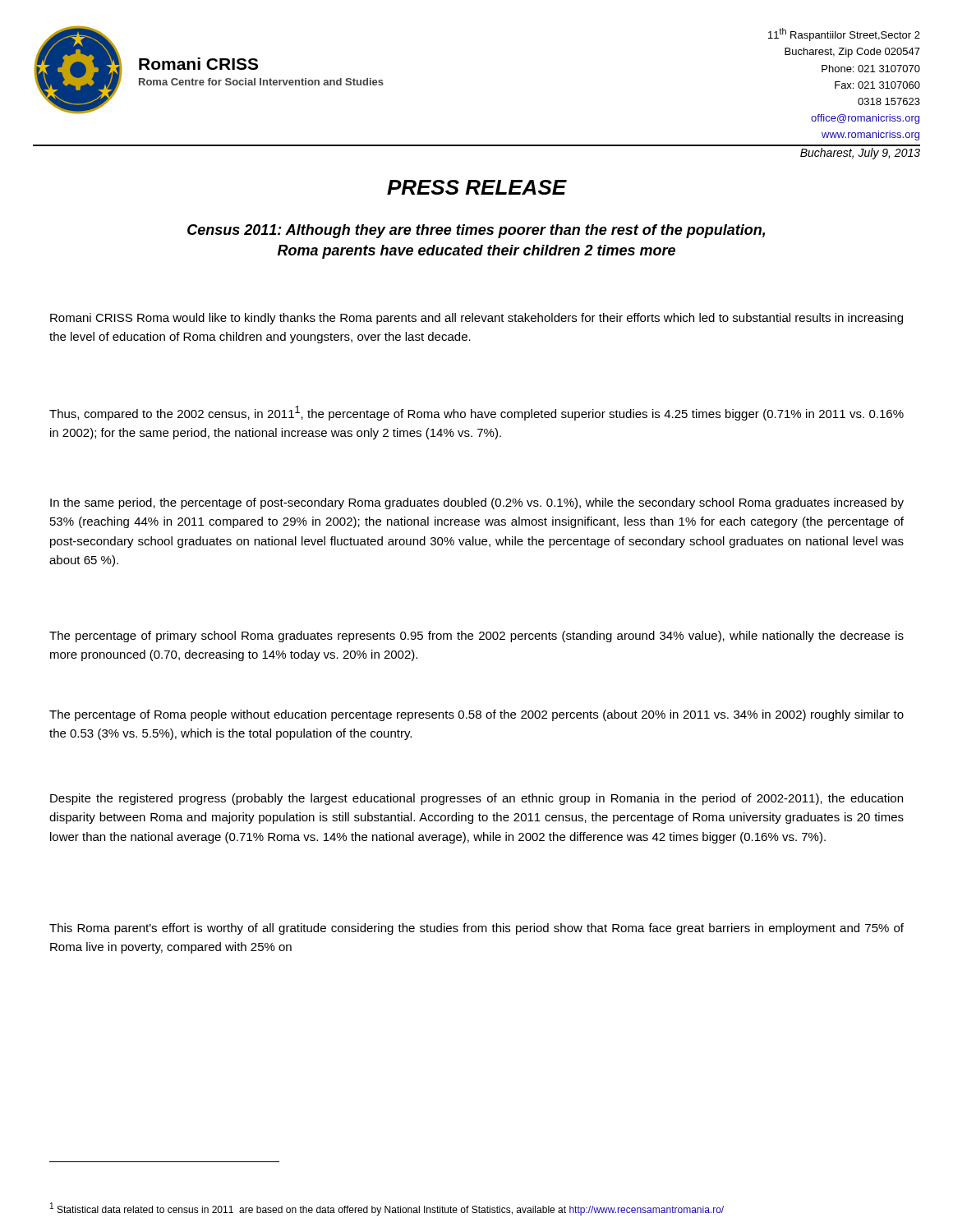Find the passage starting "Census 2011: Although they are"
953x1232 pixels.
point(476,240)
